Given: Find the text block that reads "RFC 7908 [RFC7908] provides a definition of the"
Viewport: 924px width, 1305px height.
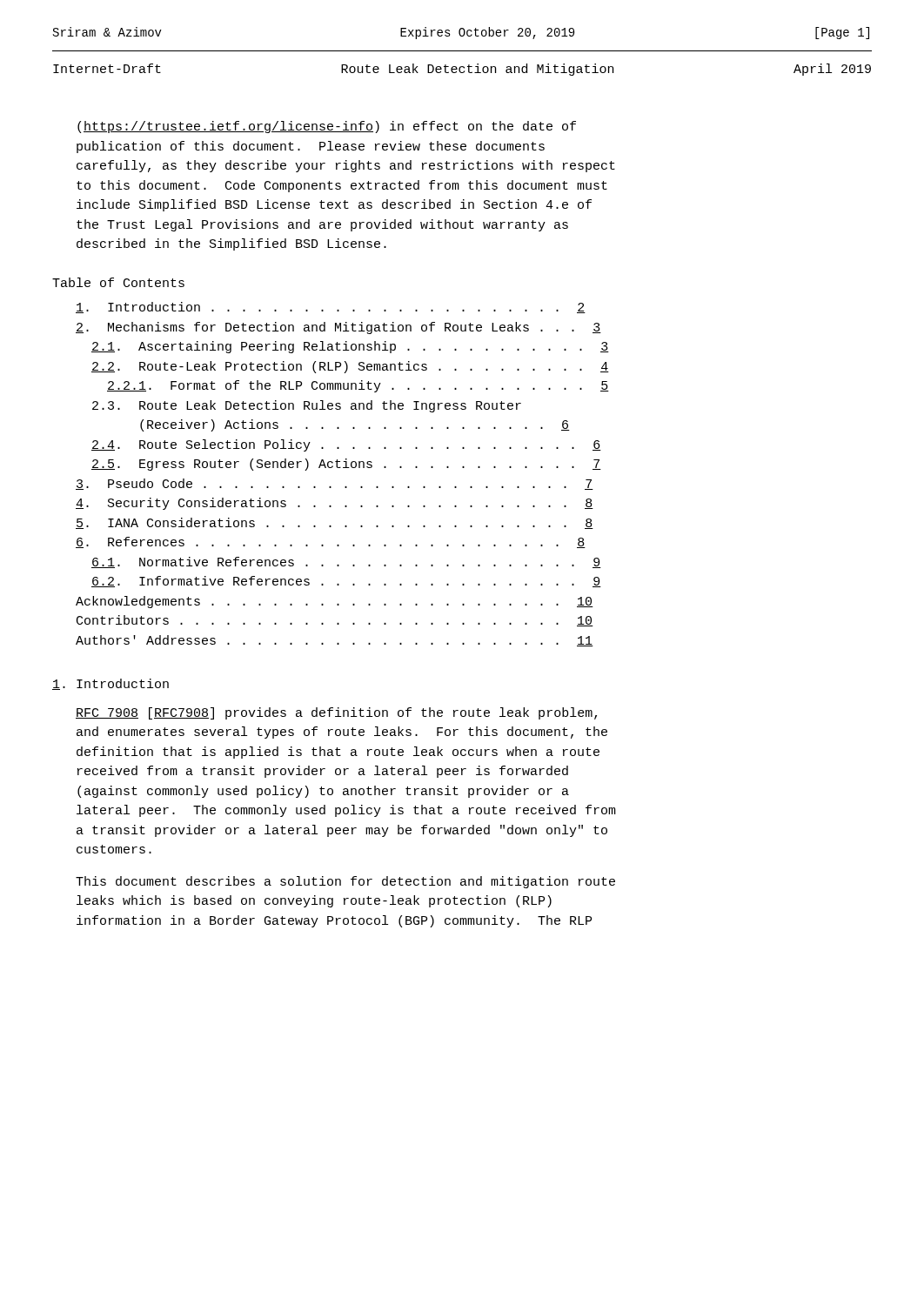Looking at the screenshot, I should tap(334, 782).
